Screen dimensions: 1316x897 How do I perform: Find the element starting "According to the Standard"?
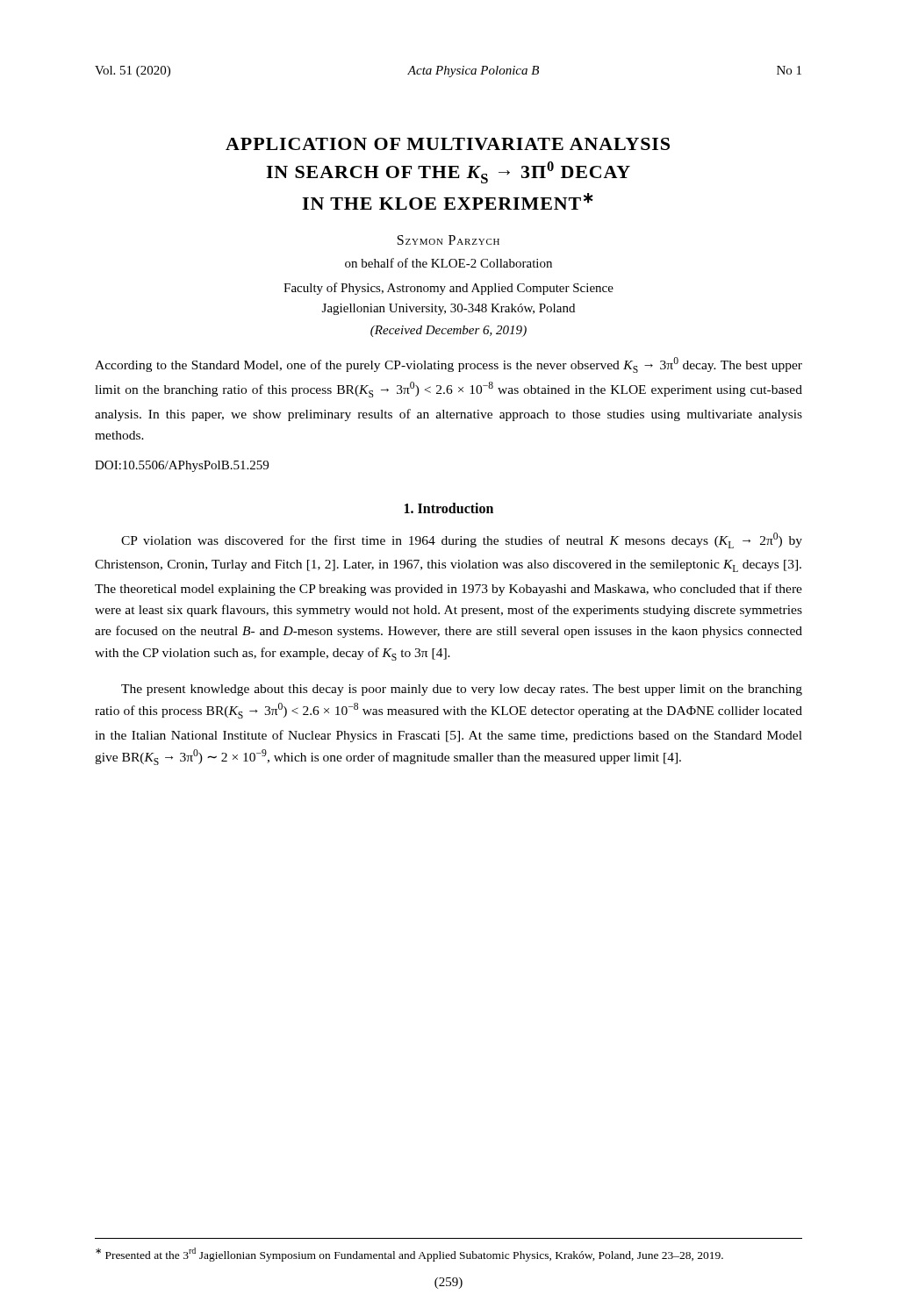(448, 399)
